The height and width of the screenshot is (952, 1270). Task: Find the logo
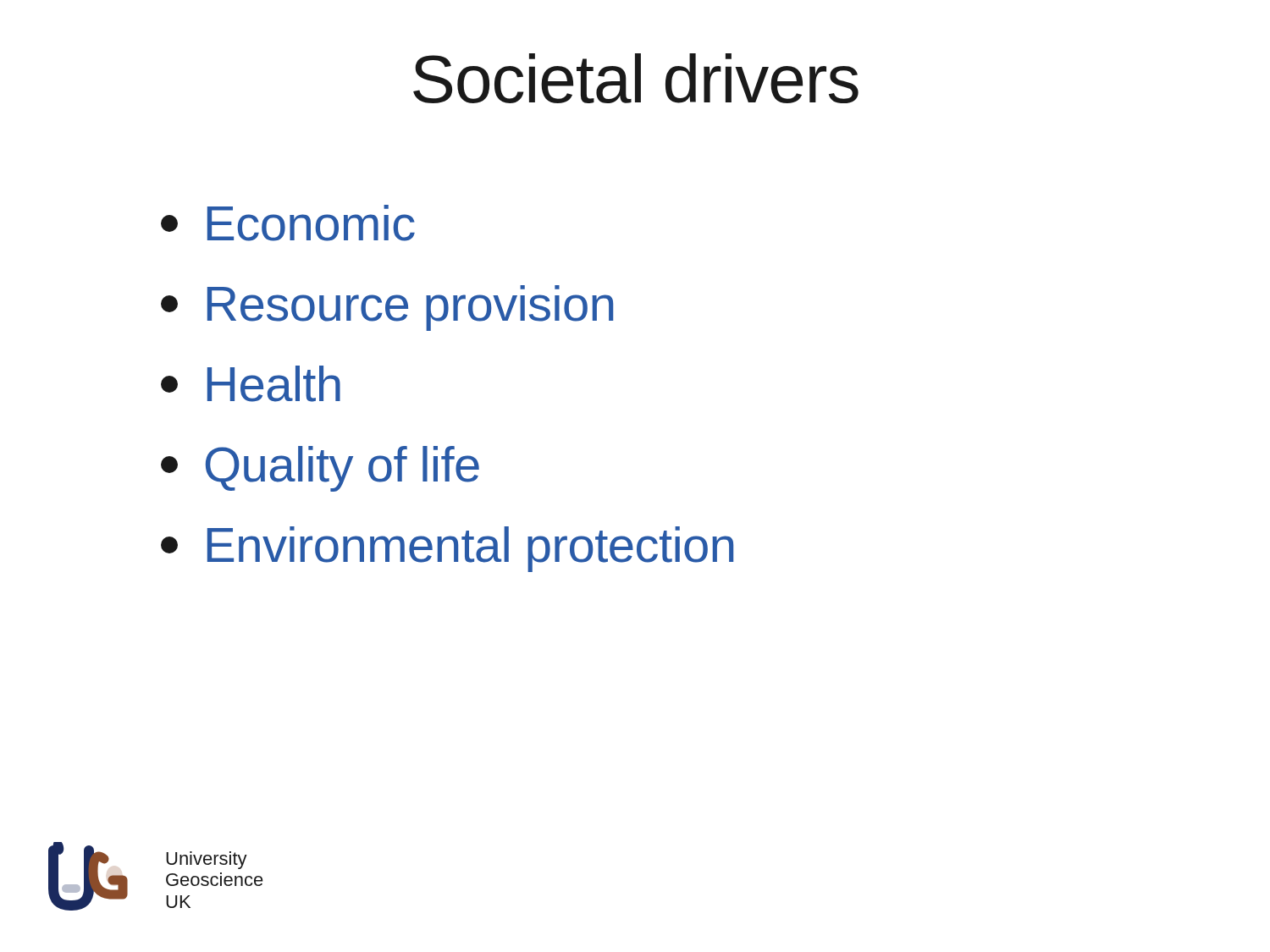(155, 880)
